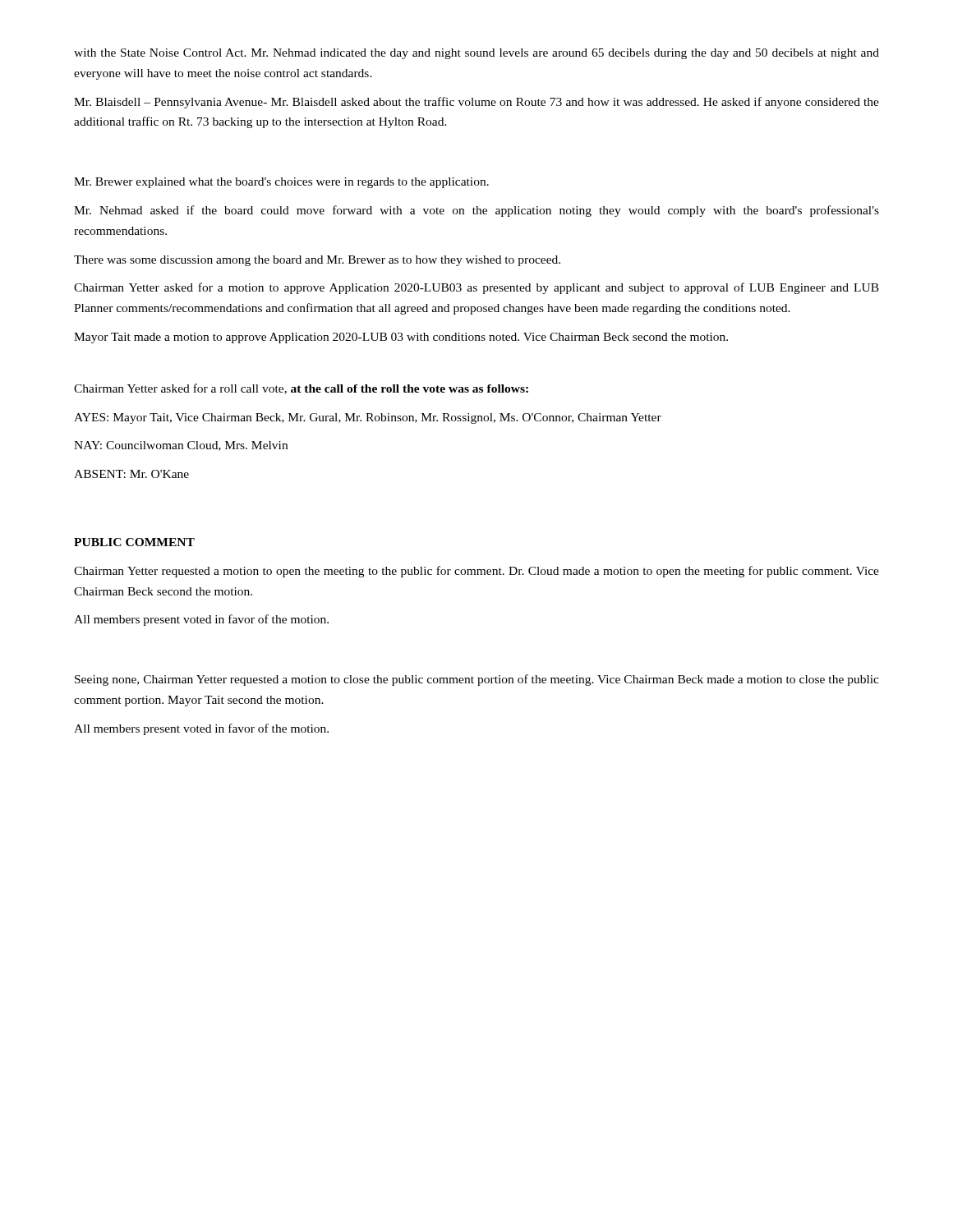Locate the text block starting "with the State Noise Control Act. Mr."
Viewport: 953px width, 1232px height.
[x=476, y=88]
